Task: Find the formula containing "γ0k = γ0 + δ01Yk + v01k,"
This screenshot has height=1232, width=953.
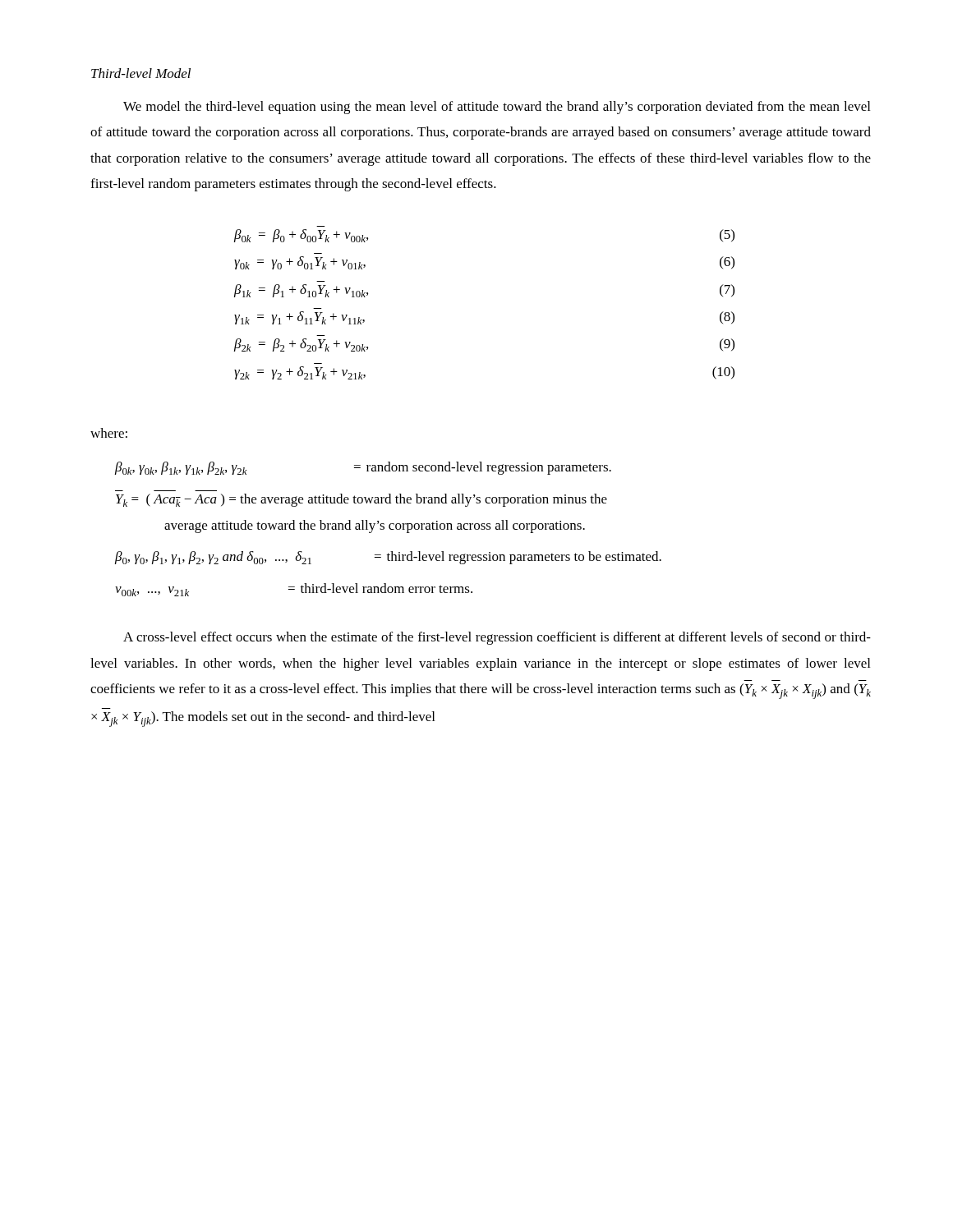Action: coord(303,262)
